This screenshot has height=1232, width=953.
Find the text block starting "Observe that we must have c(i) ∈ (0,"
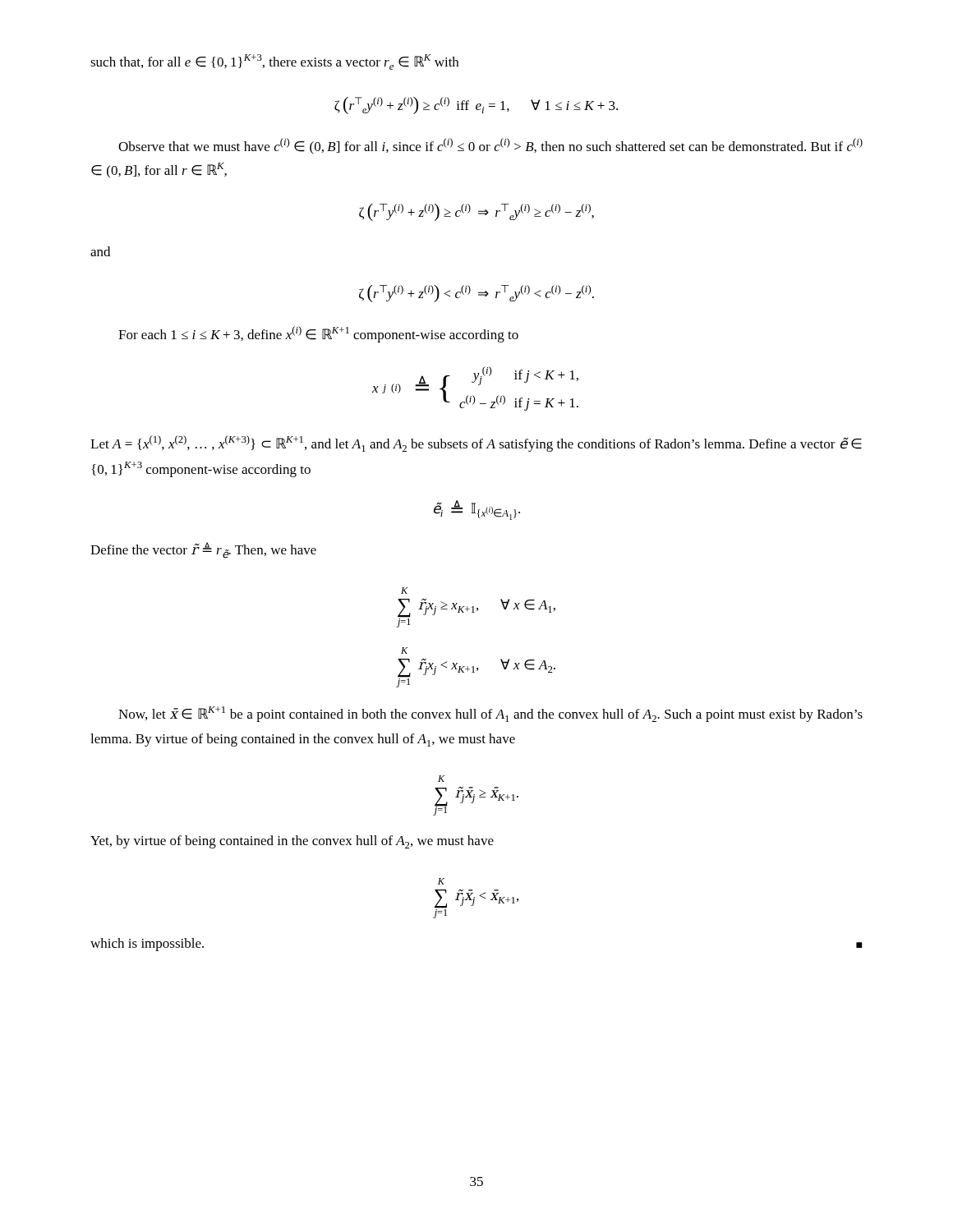(476, 158)
